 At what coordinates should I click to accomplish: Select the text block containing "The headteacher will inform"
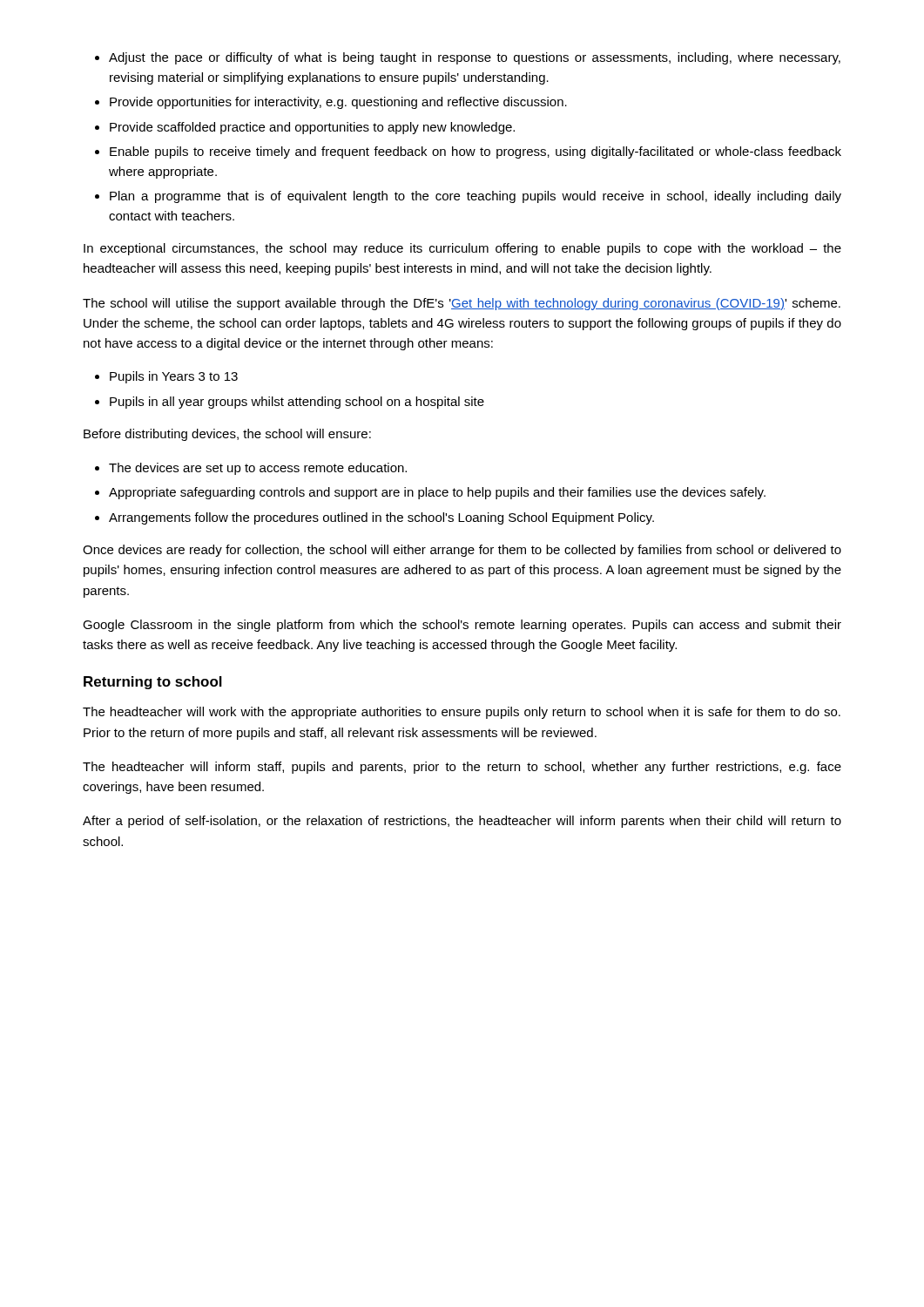pos(462,776)
